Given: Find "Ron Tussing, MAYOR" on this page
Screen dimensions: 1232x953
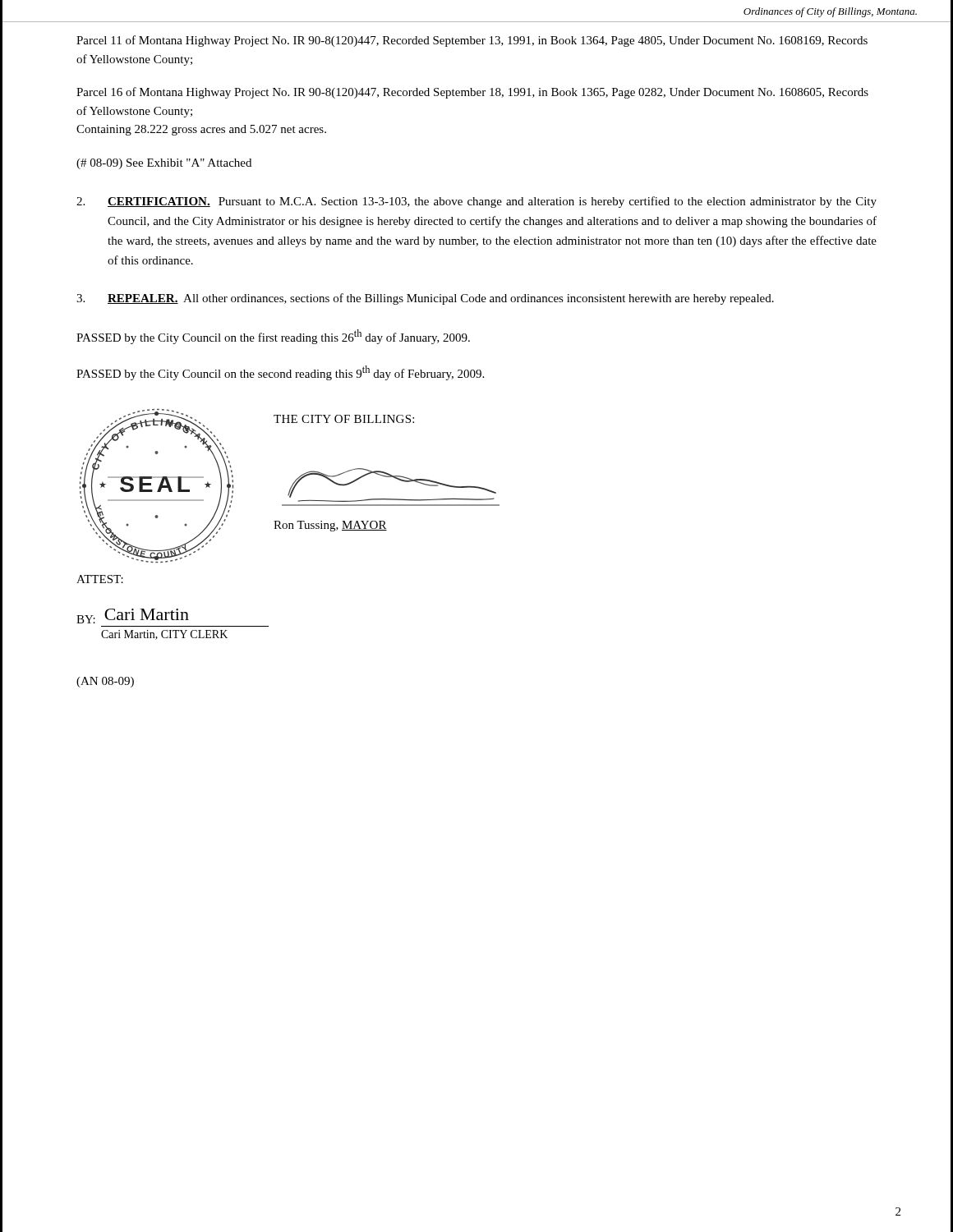Looking at the screenshot, I should 330,525.
